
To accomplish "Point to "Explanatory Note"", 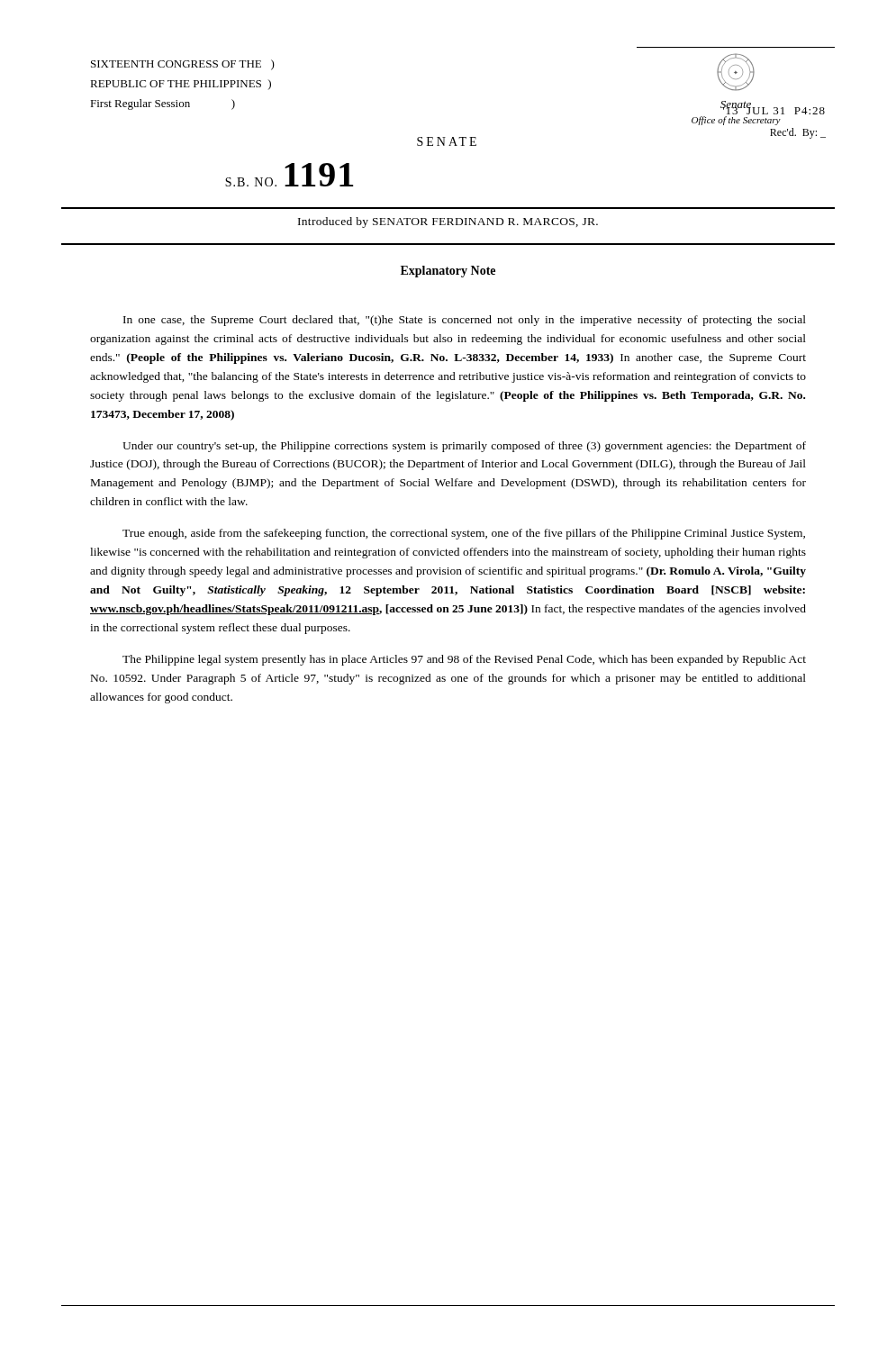I will pyautogui.click(x=448, y=271).
